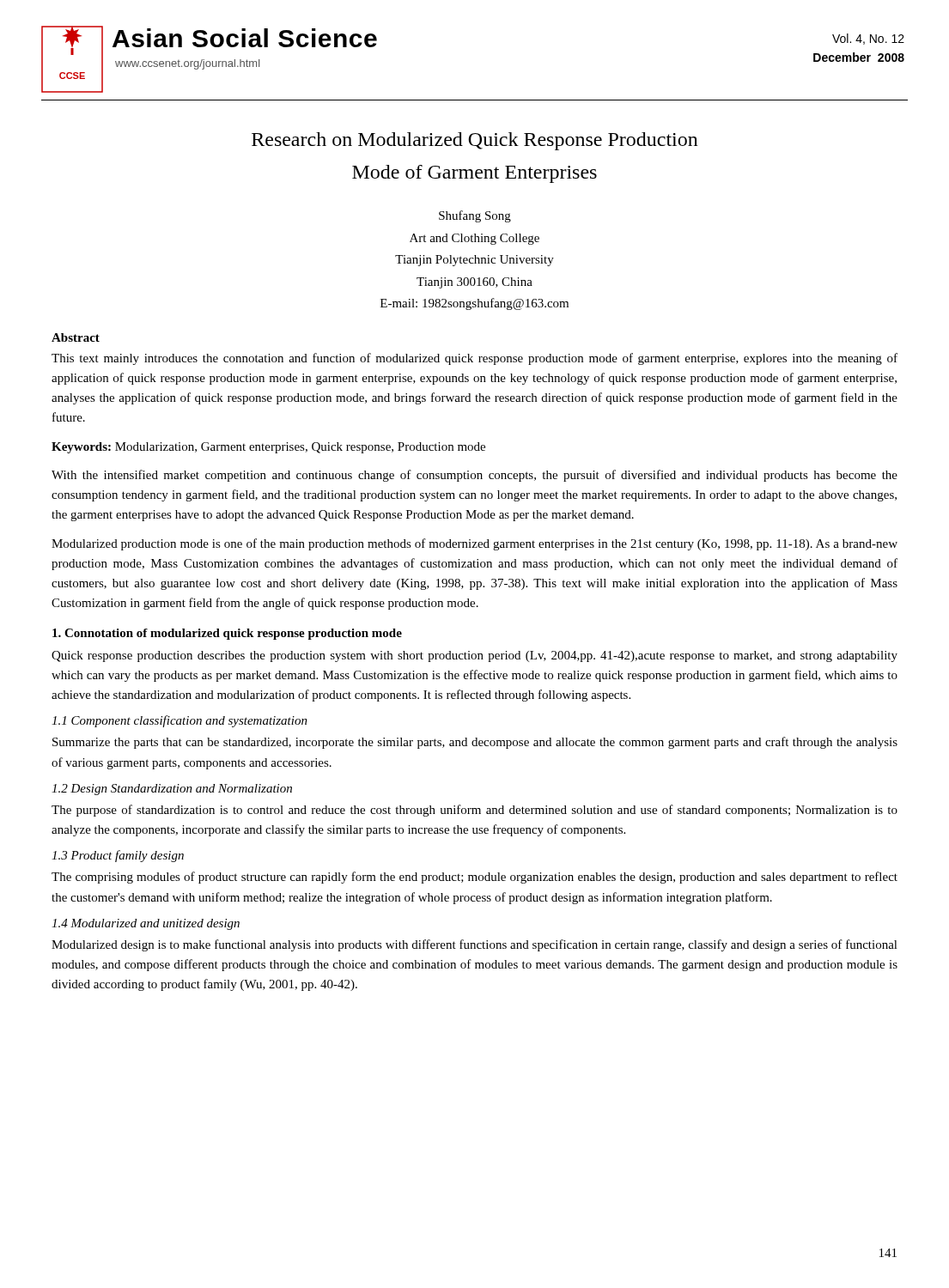Locate the block starting "Modularized design is to"
The image size is (949, 1288).
(x=474, y=964)
